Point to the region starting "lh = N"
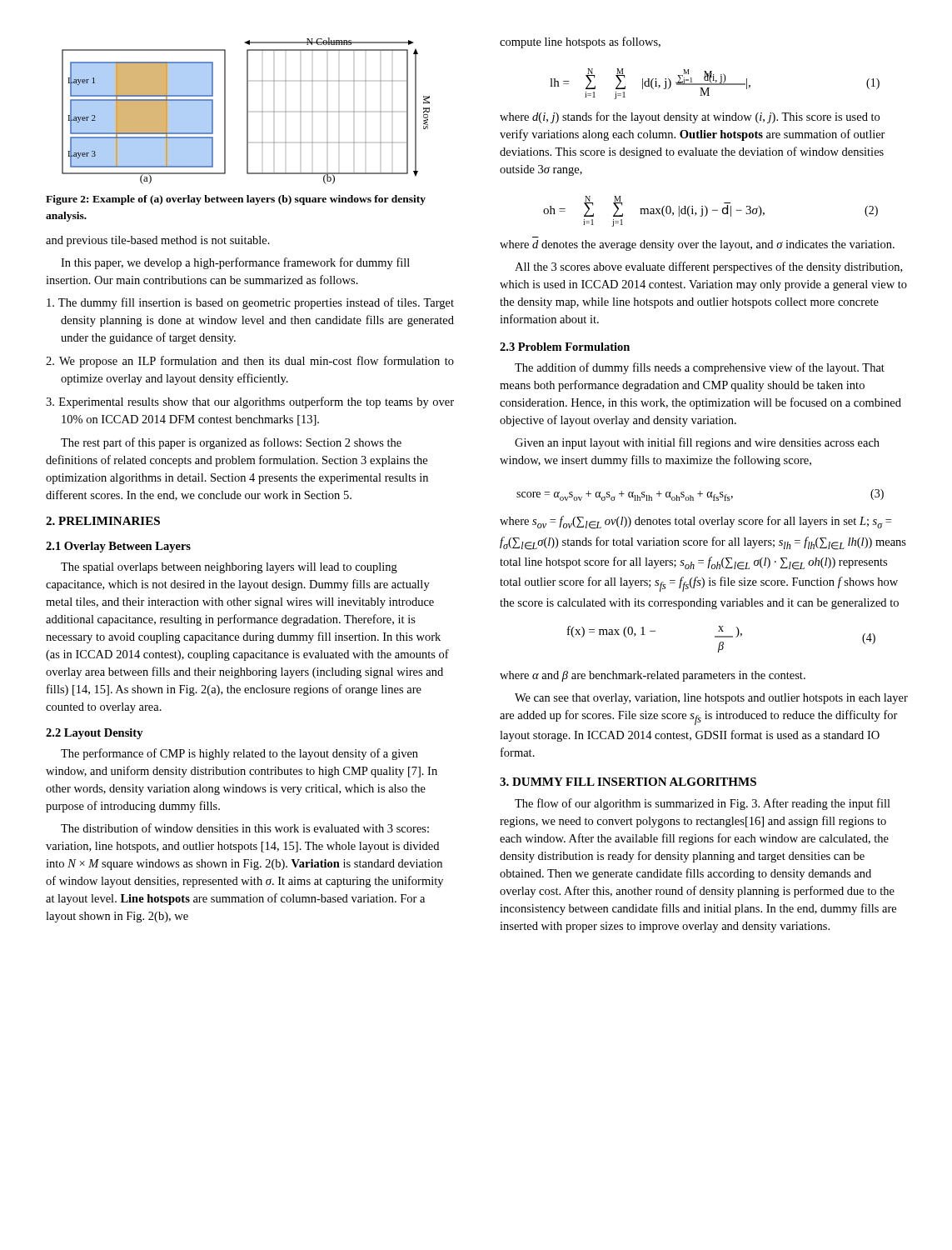 (704, 80)
